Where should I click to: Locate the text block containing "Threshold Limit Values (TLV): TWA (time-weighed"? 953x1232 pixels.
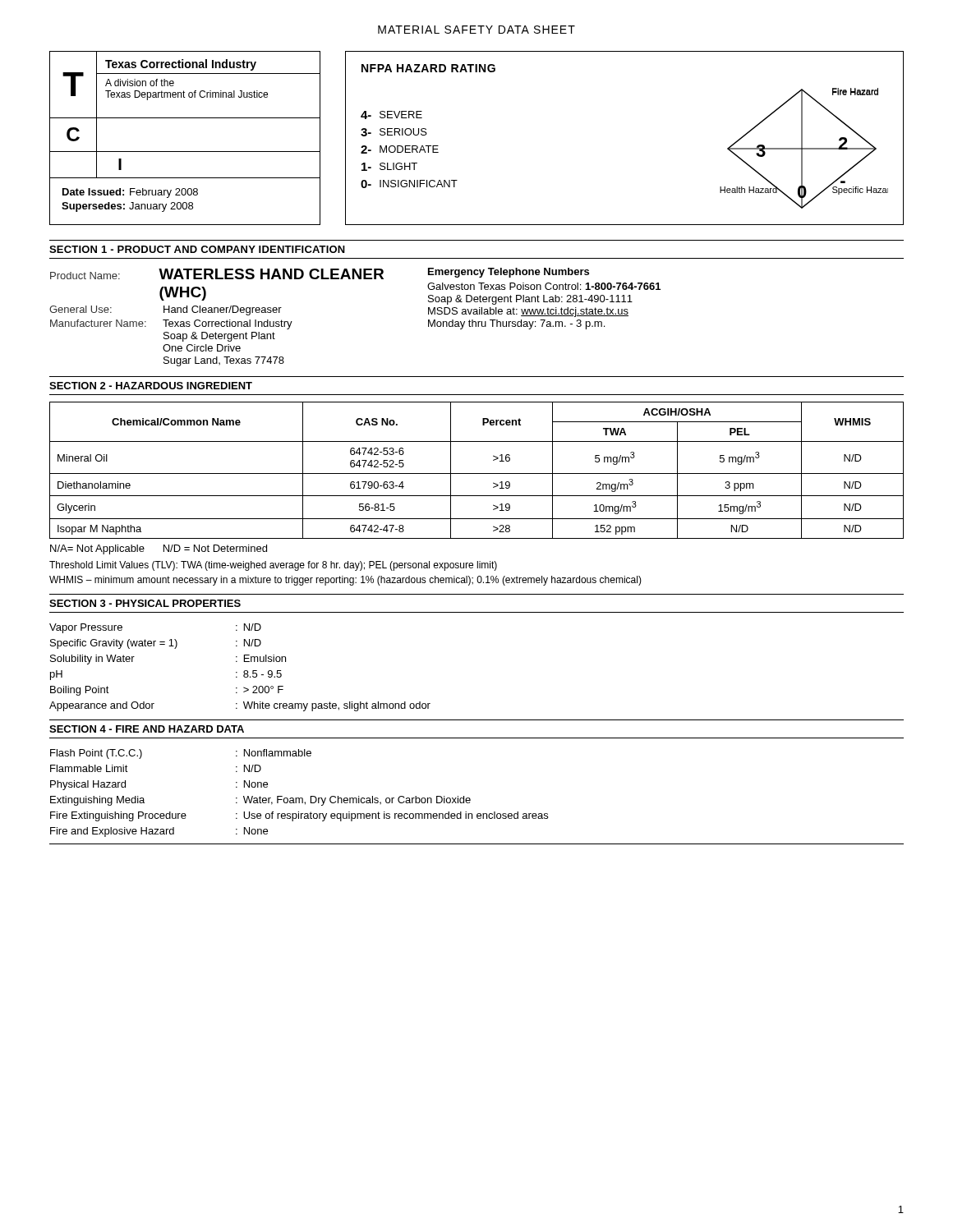[x=345, y=572]
